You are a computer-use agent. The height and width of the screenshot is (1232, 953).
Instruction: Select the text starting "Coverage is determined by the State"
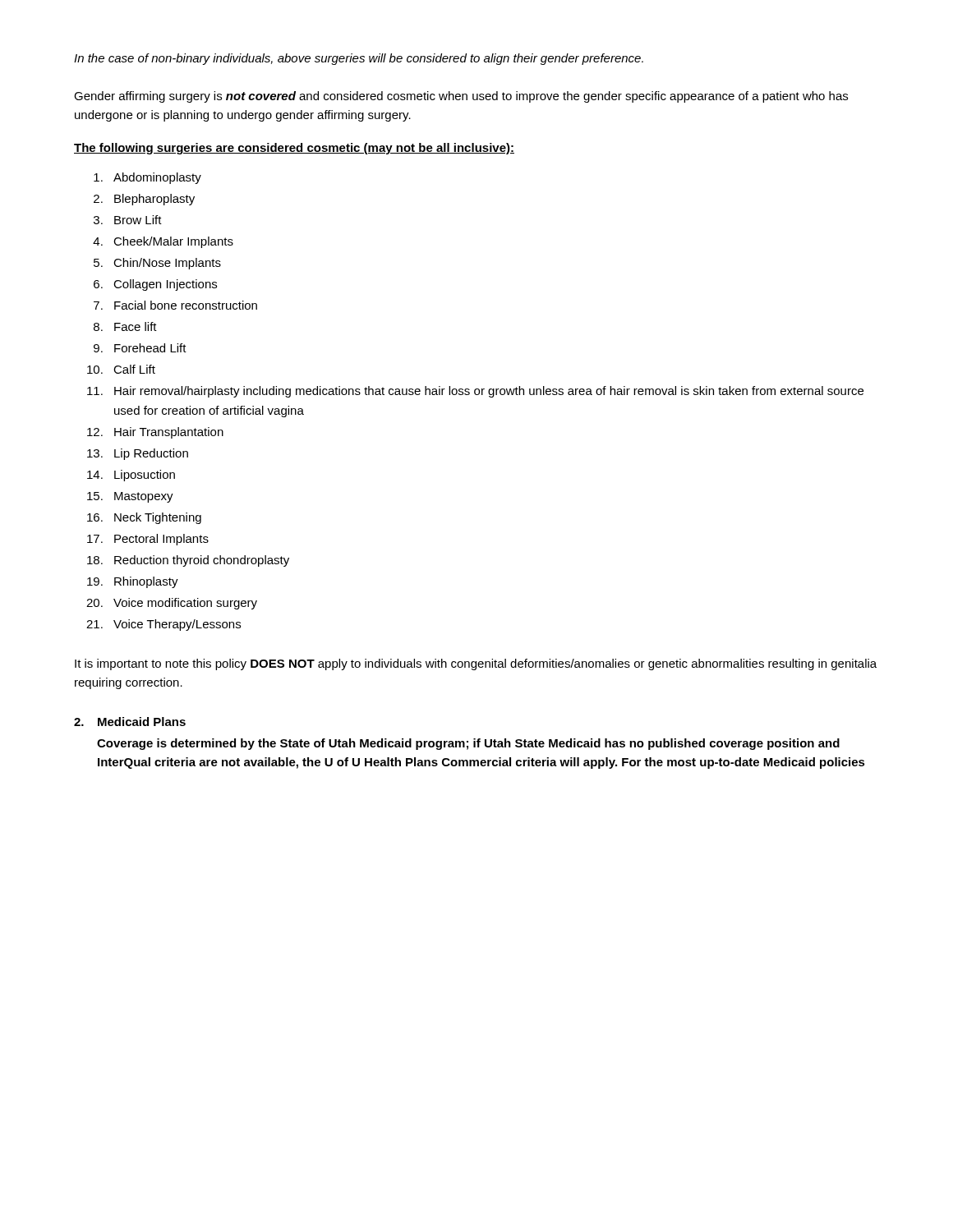click(x=481, y=752)
